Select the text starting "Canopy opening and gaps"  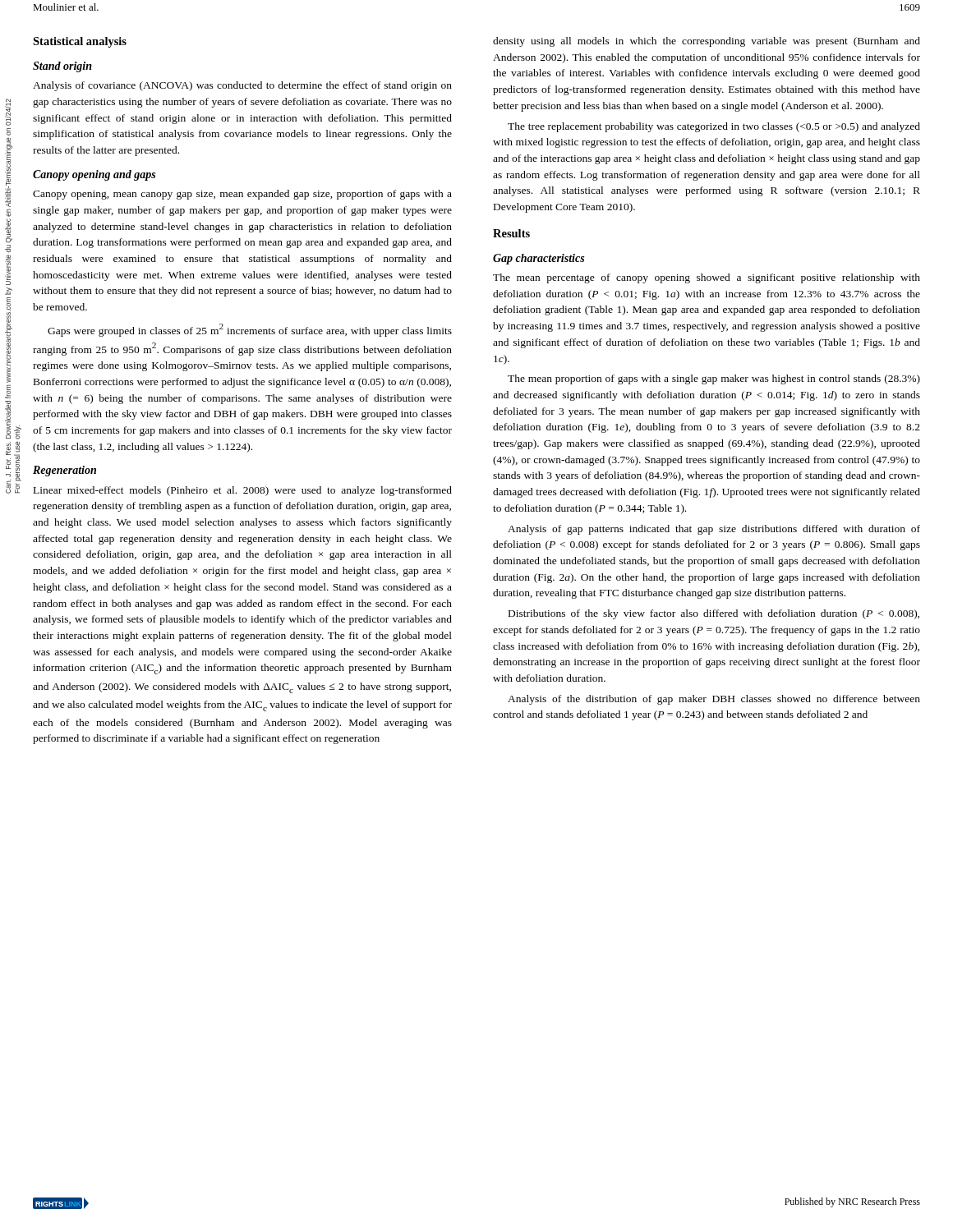(94, 174)
